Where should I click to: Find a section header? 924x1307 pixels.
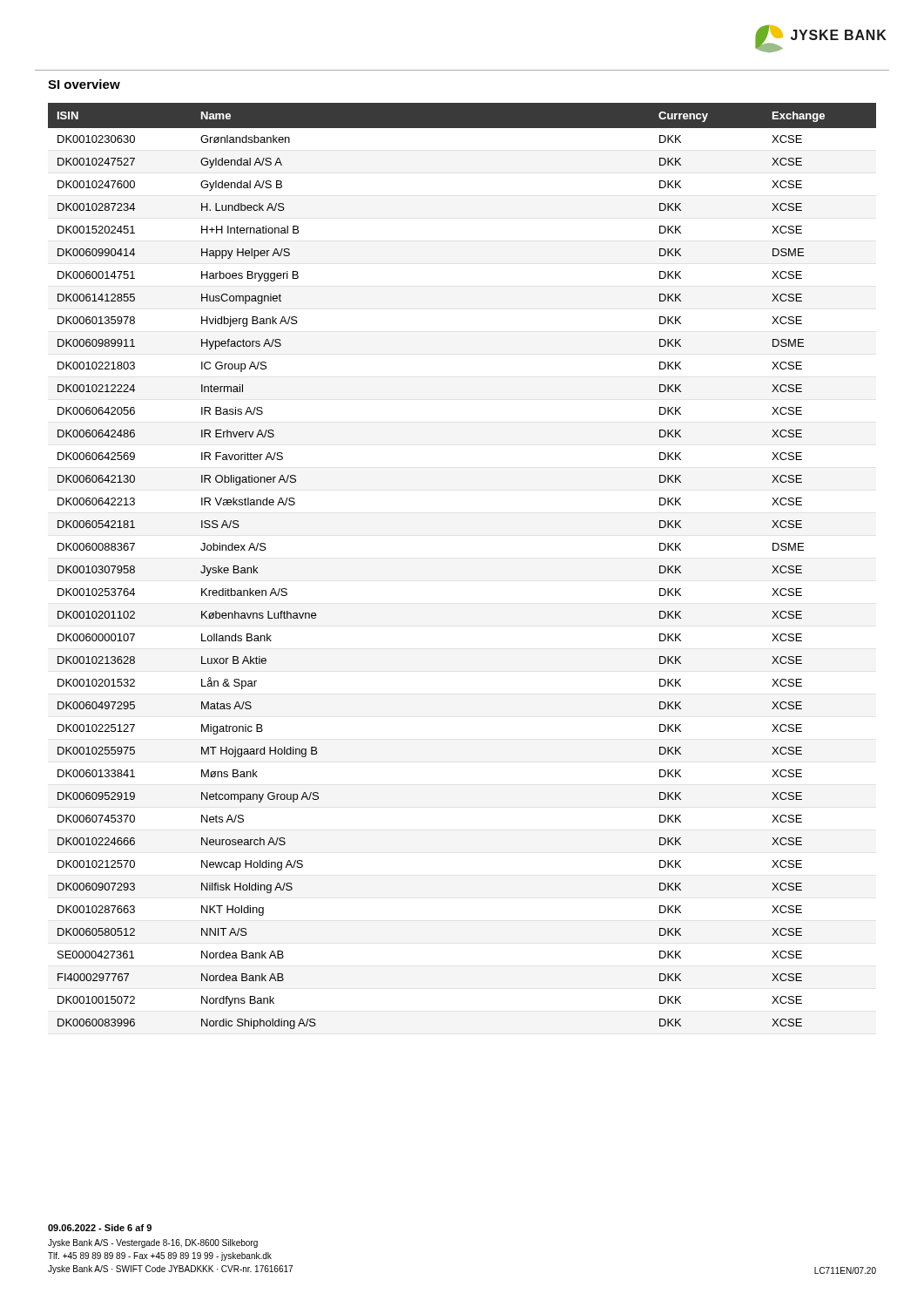[x=84, y=84]
